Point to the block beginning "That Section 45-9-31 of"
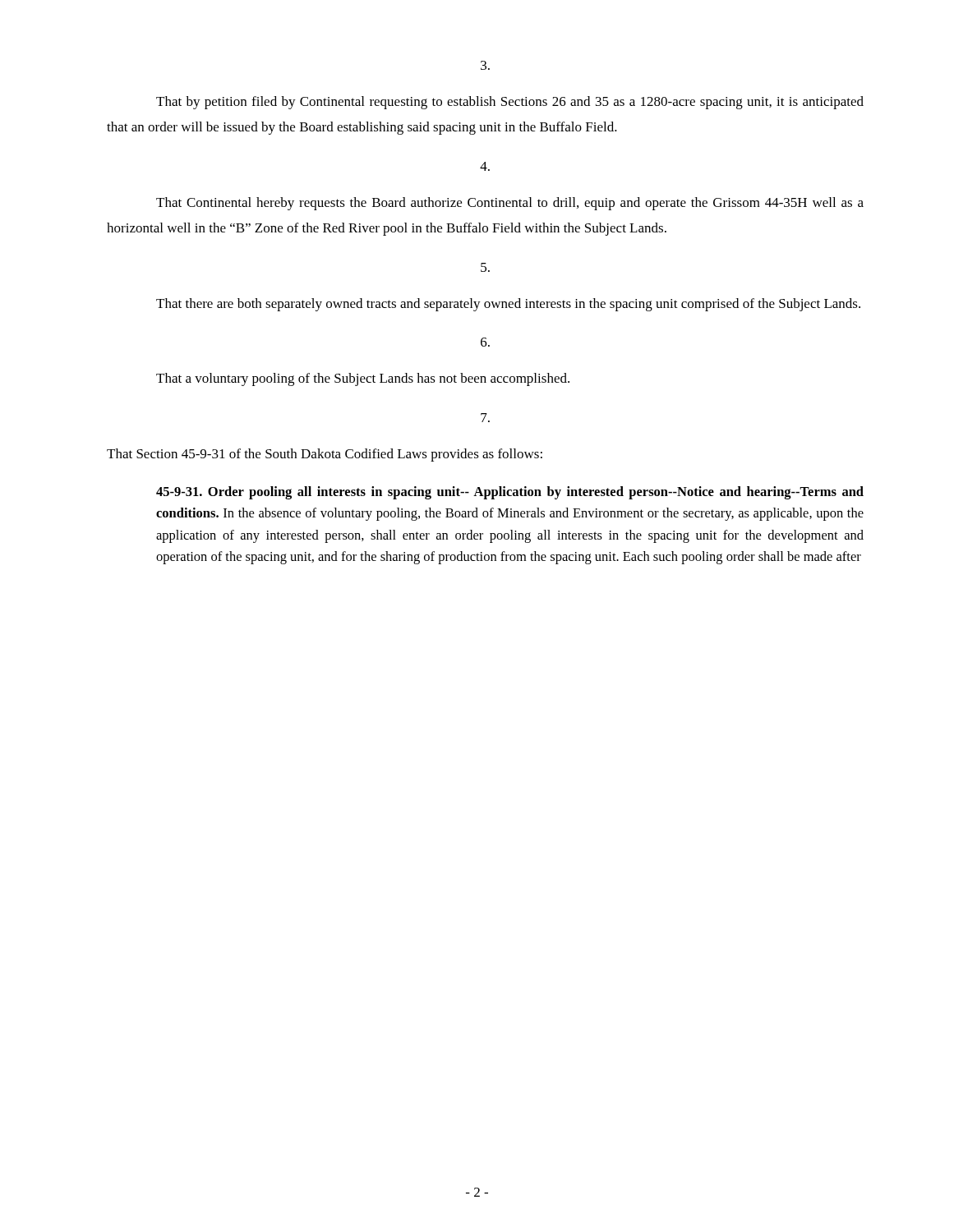 [325, 453]
